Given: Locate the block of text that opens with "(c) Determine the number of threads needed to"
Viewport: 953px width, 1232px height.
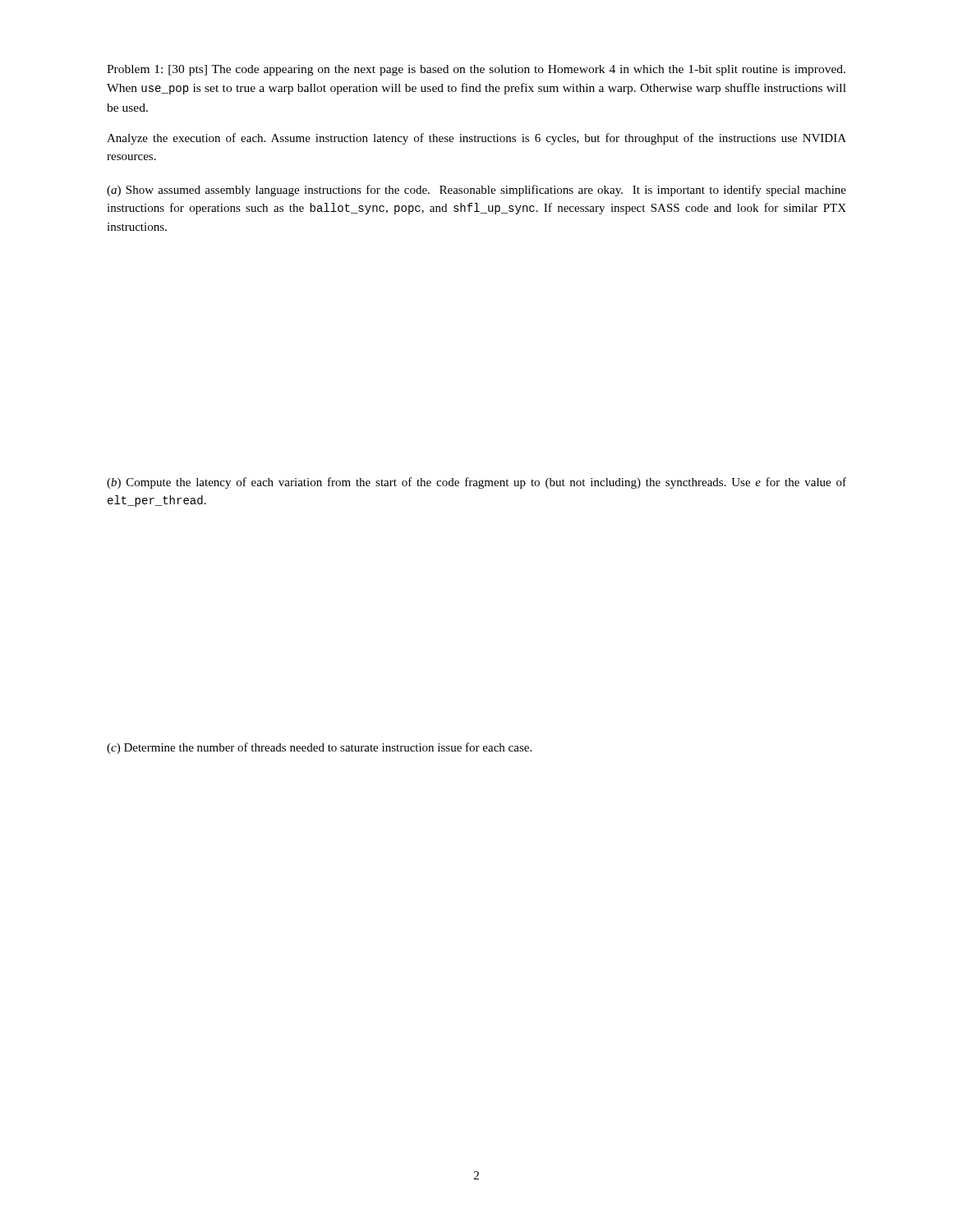Looking at the screenshot, I should click(x=320, y=747).
